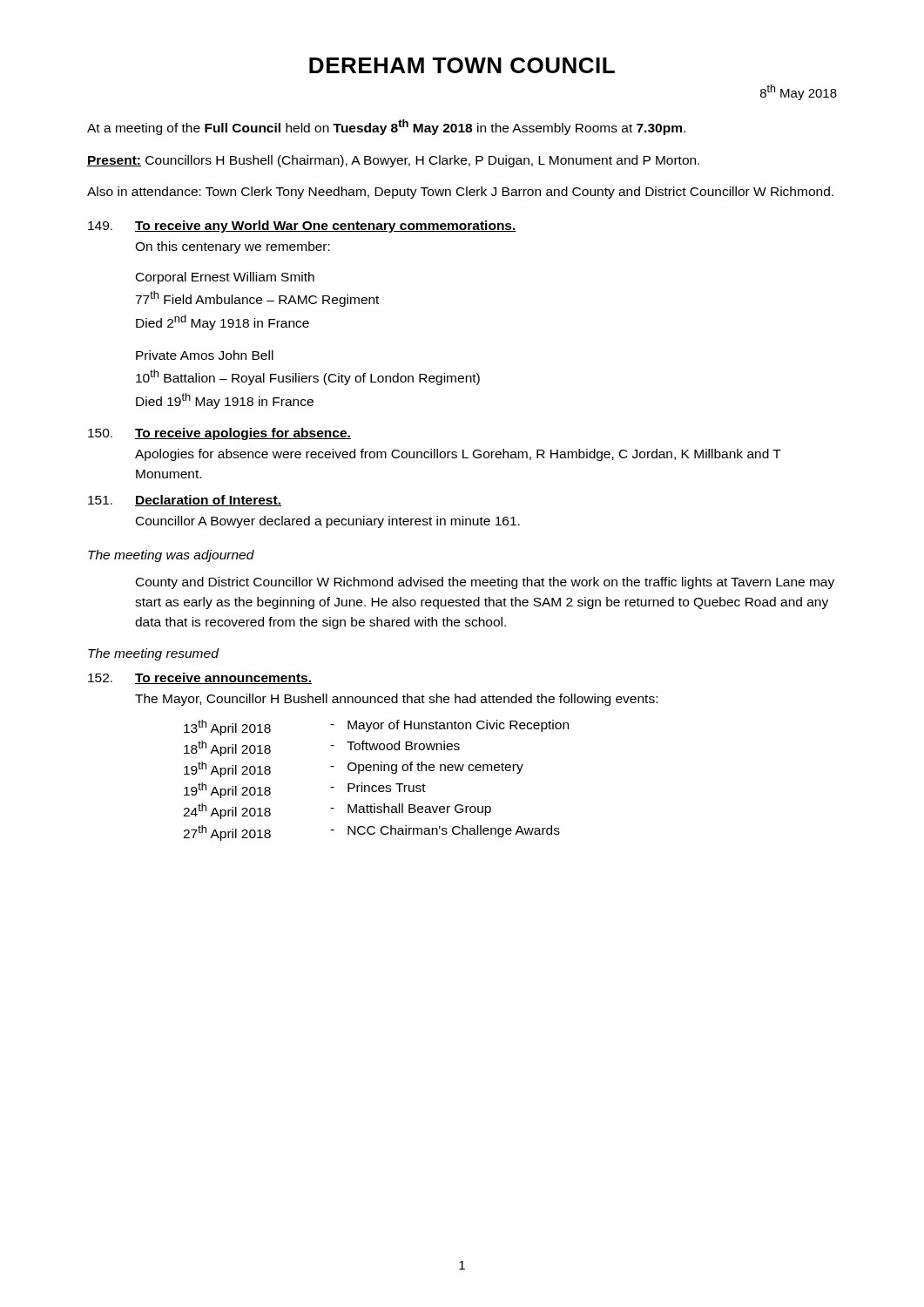Screen dimensions: 1307x924
Task: Find the text starting "Councillor A Bowyer declared a pecuniary interest"
Action: pos(328,521)
